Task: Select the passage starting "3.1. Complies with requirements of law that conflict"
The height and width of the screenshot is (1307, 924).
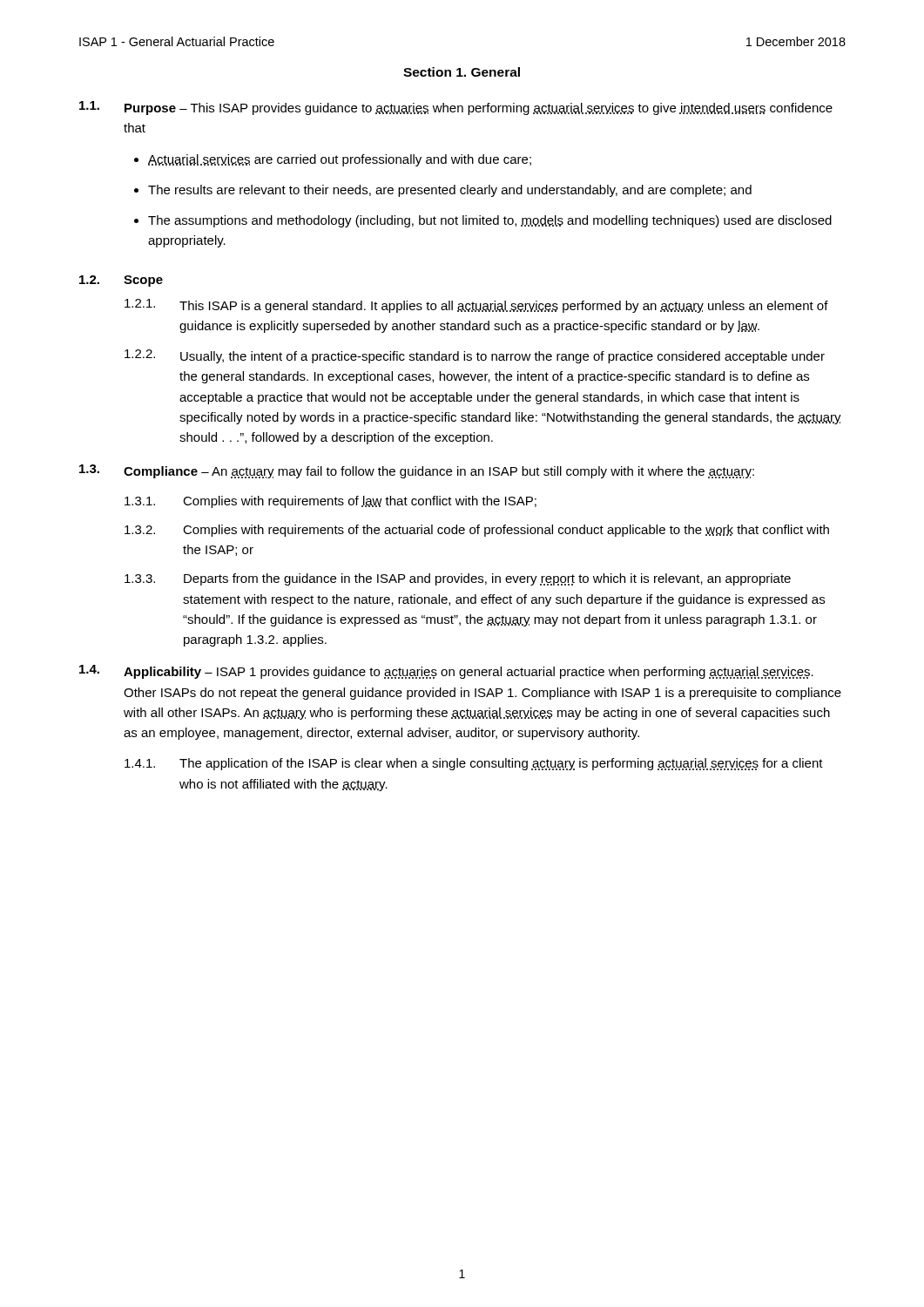Action: [x=485, y=500]
